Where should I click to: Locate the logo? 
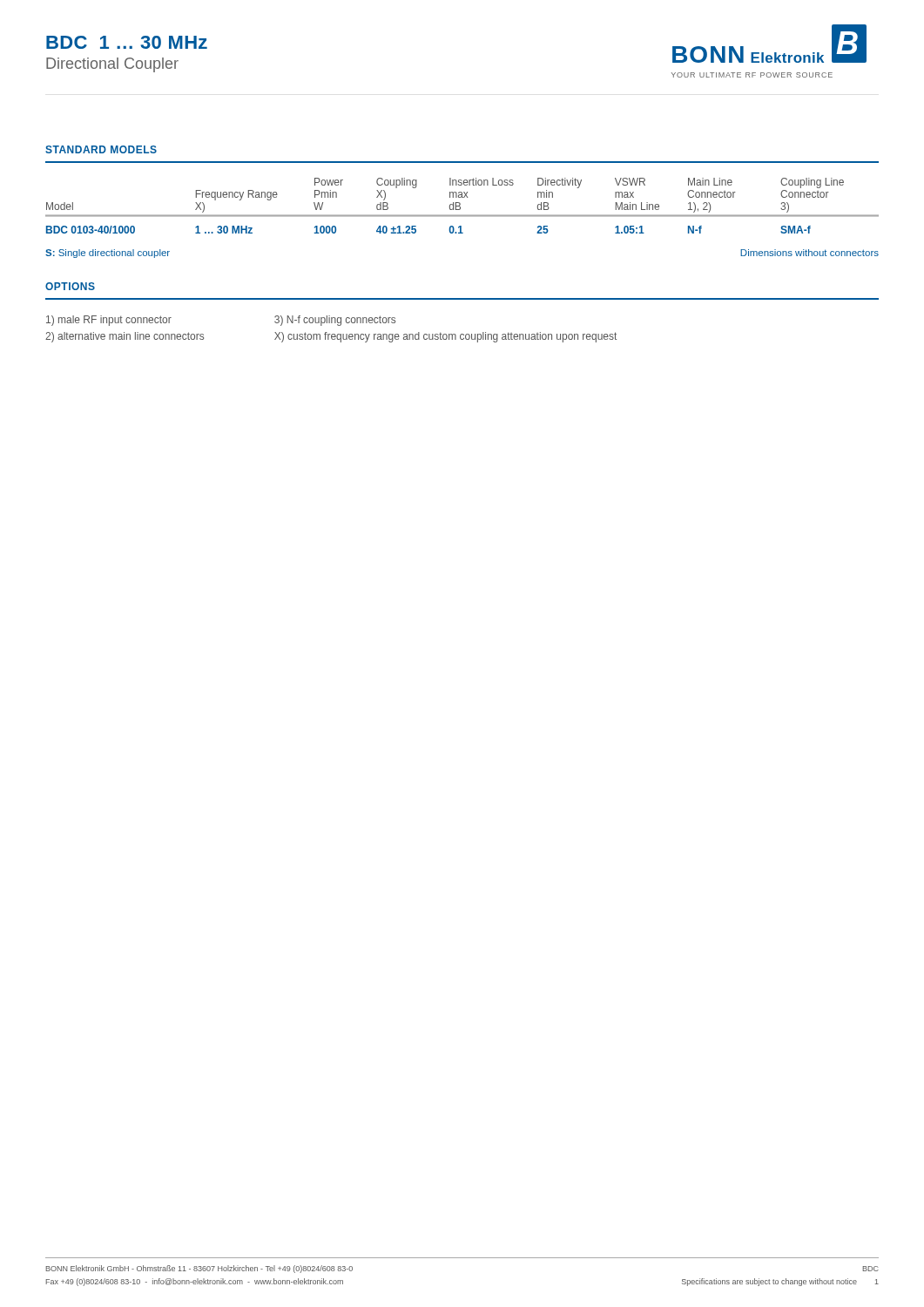775,52
